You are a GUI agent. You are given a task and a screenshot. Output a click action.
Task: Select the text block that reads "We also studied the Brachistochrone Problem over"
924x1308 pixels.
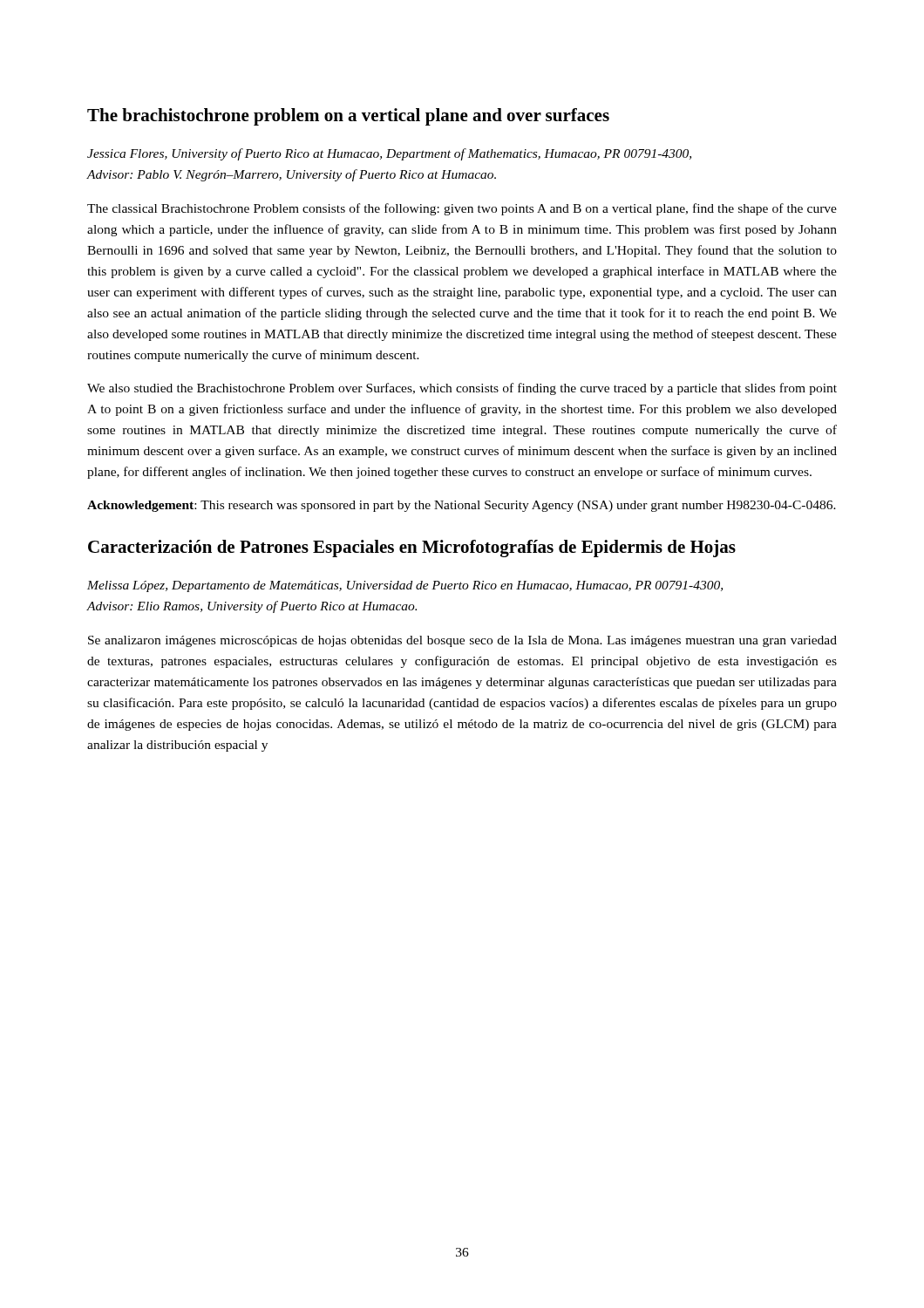[462, 429]
